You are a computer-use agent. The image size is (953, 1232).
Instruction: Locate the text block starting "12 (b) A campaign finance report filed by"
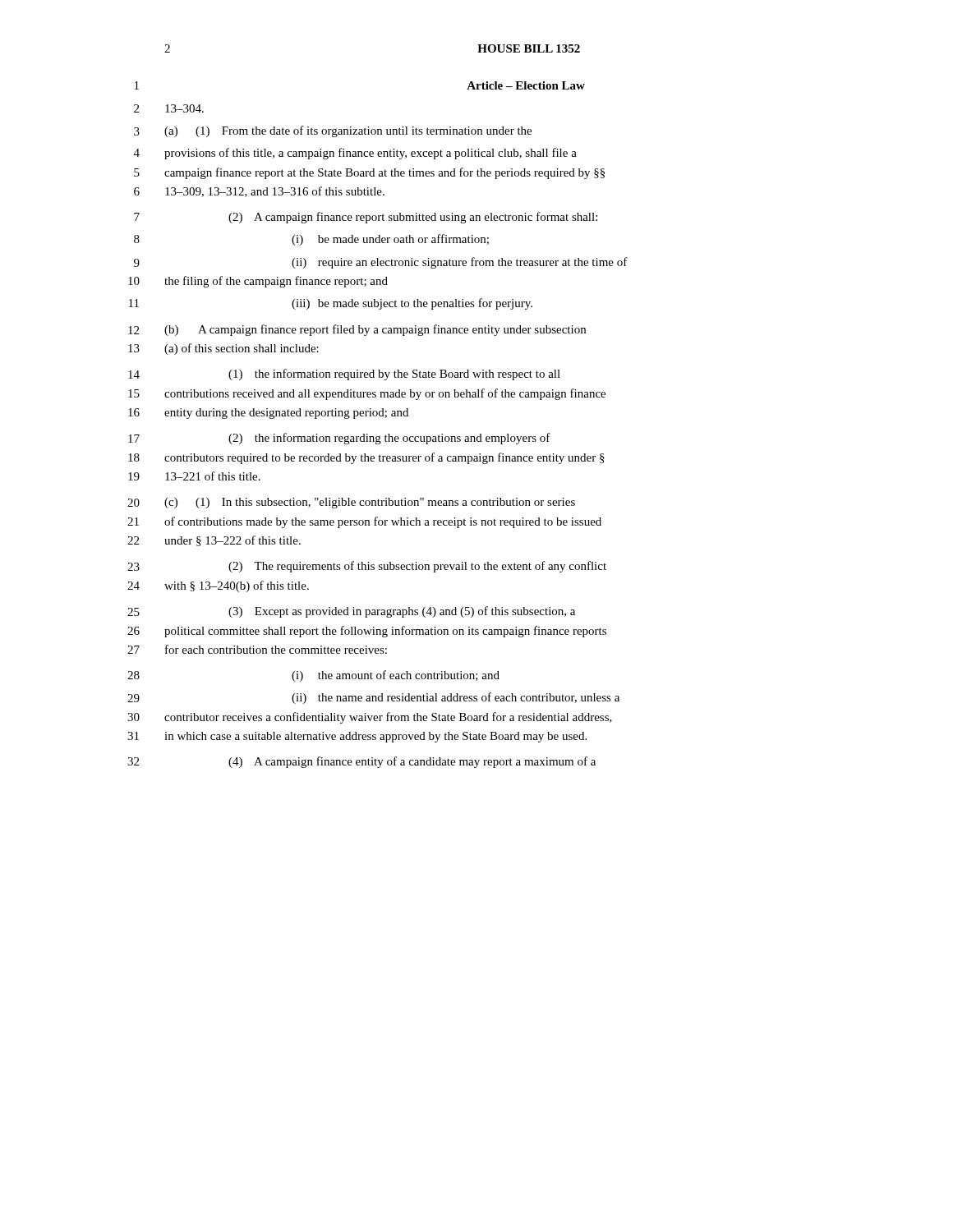[x=489, y=330]
